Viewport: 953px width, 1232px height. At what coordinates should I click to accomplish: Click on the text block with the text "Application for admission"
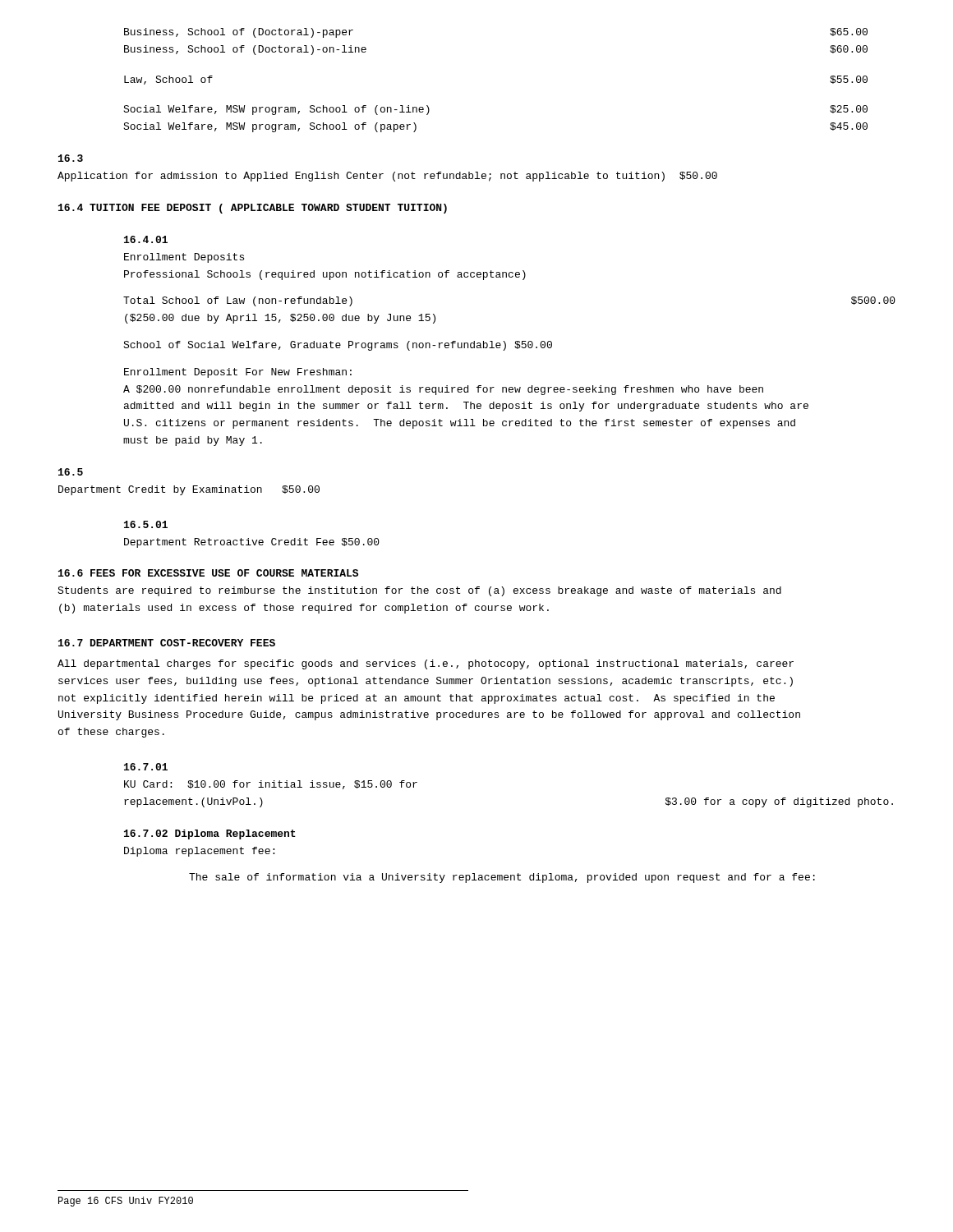[x=388, y=176]
